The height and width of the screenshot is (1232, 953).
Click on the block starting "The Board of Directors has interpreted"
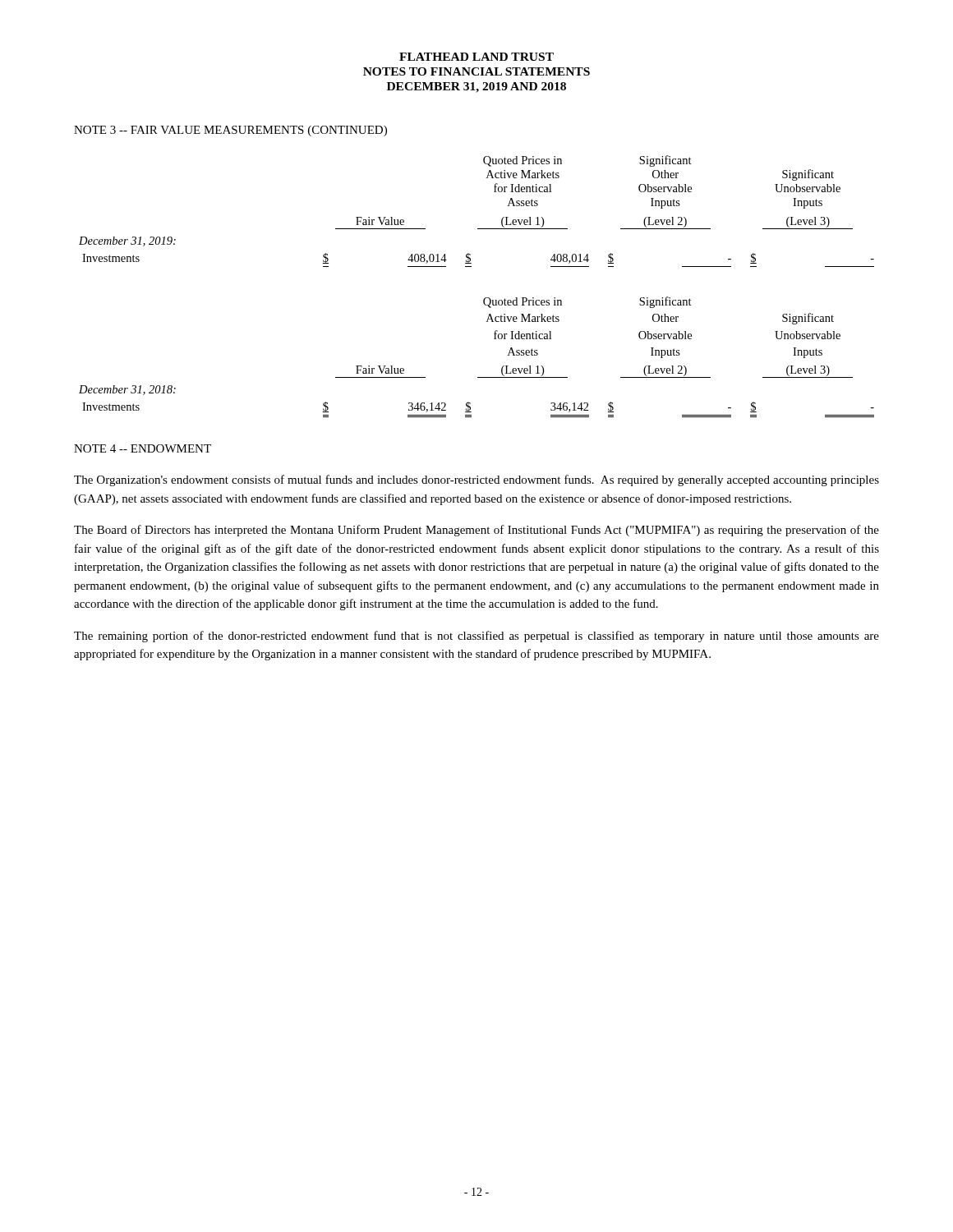pyautogui.click(x=476, y=567)
